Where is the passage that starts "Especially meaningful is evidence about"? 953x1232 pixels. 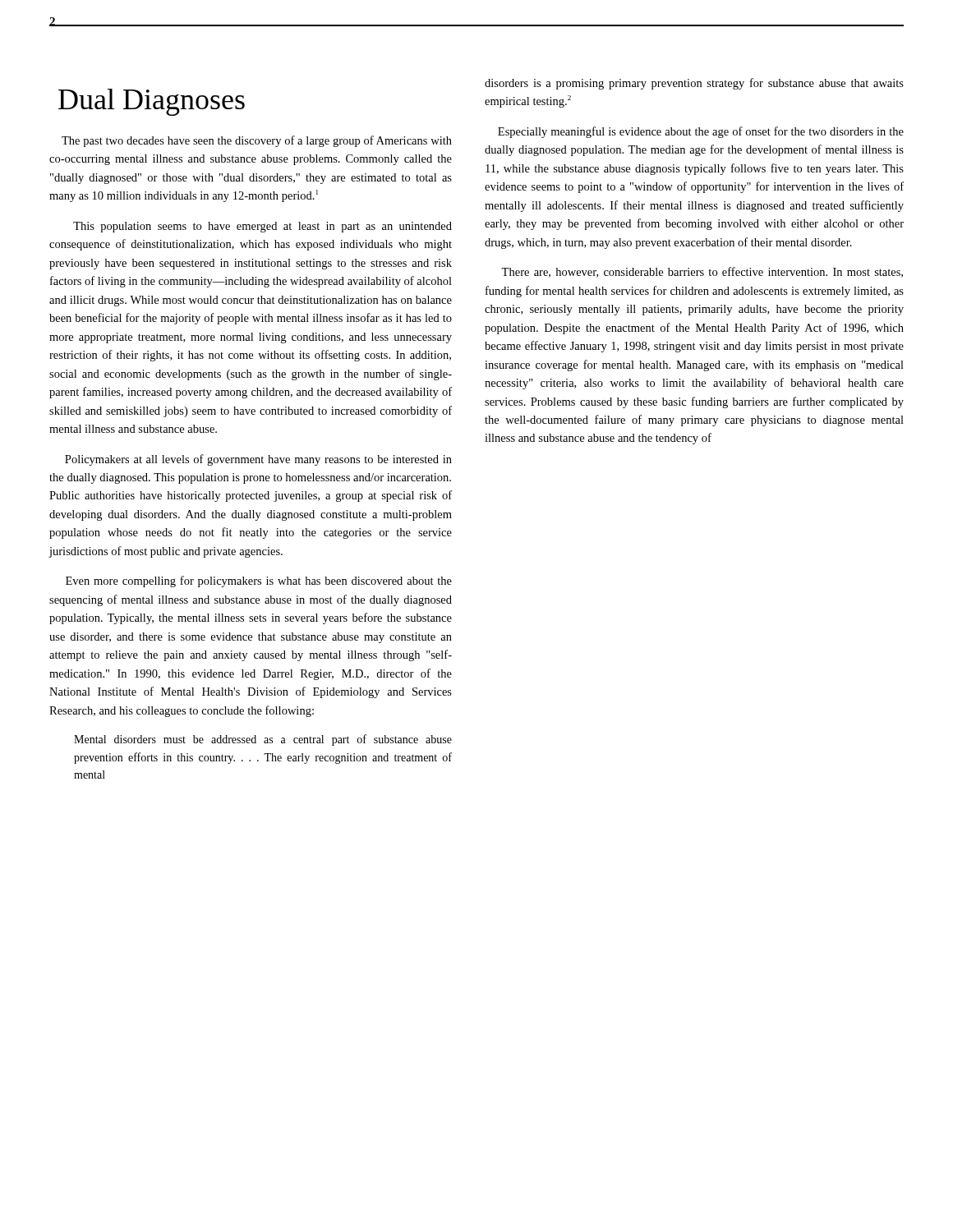694,187
